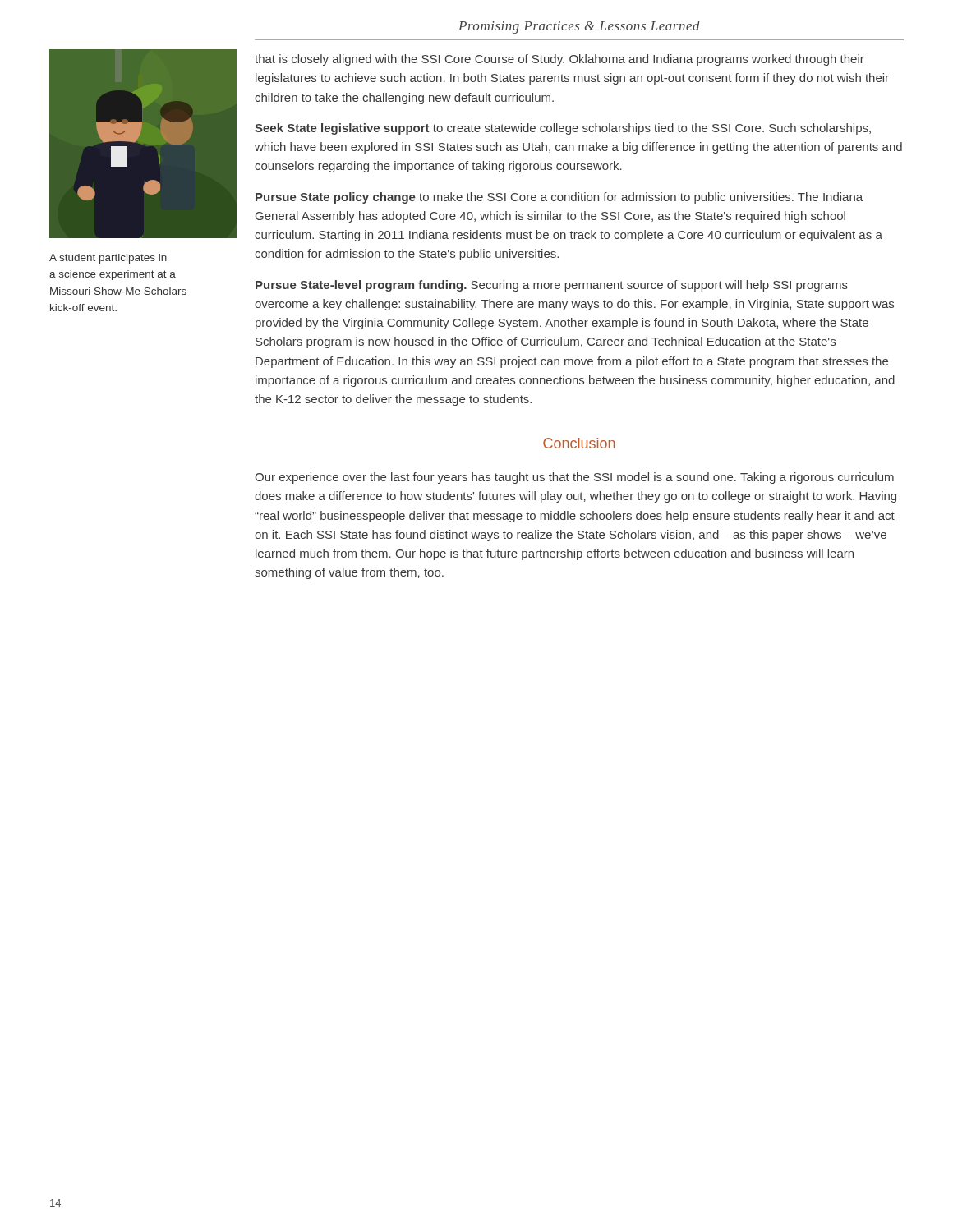
Task: Locate the text block containing "Pursue State-level program funding. Securing a more"
Action: click(x=579, y=342)
